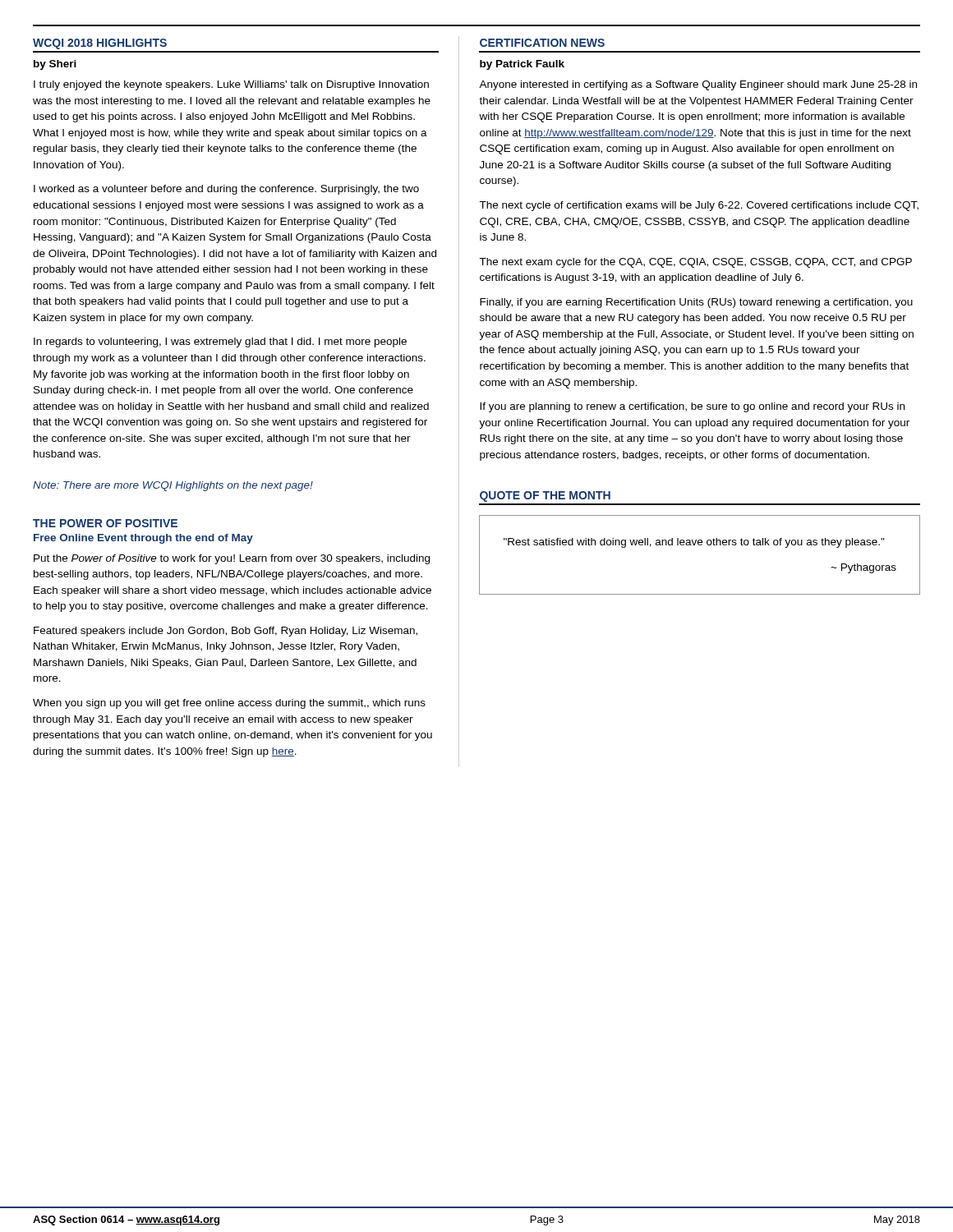Screen dimensions: 1232x953
Task: Select the text block containing "Free Online Event through"
Action: tap(236, 537)
